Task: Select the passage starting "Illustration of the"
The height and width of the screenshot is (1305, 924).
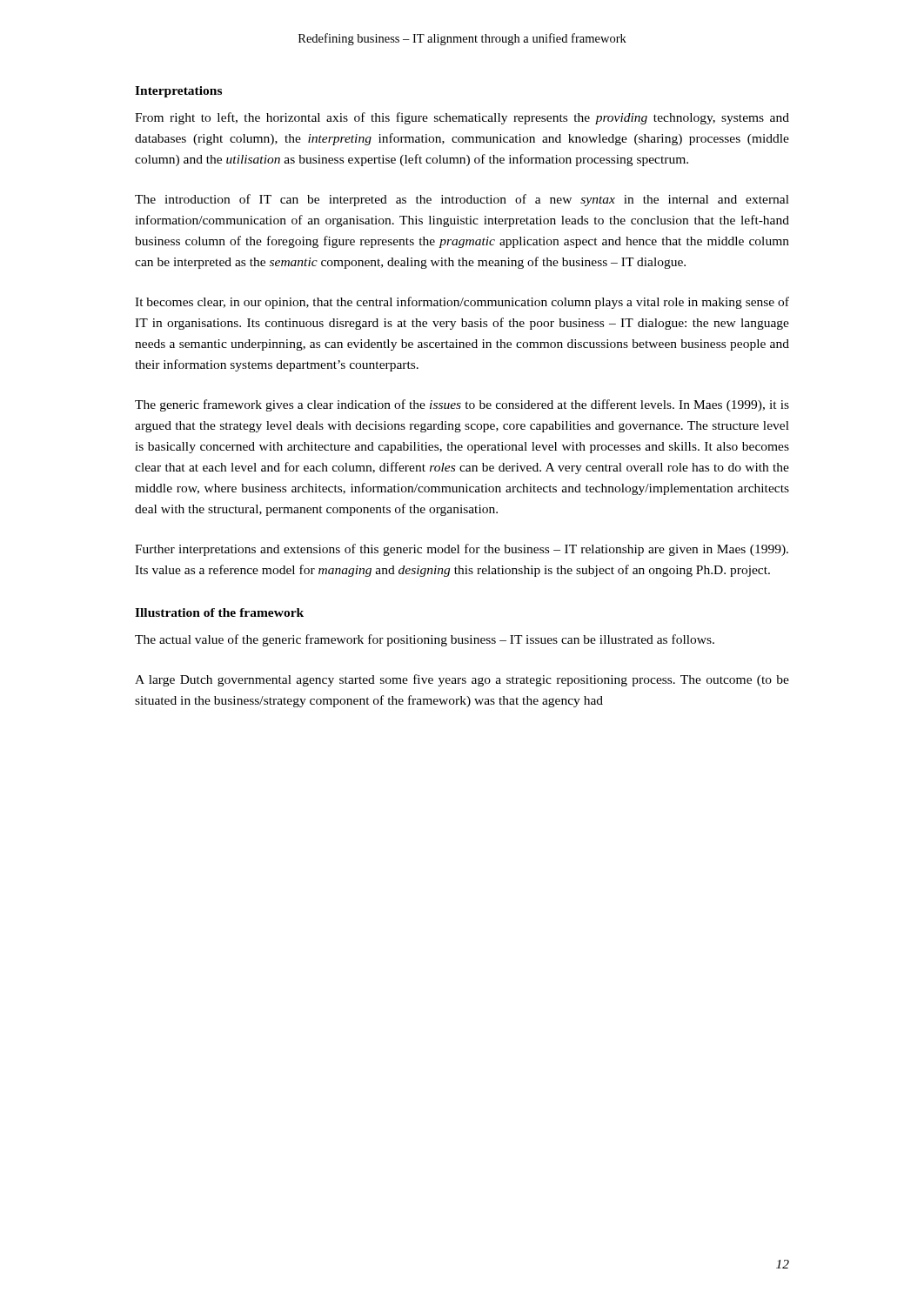Action: coord(219,612)
